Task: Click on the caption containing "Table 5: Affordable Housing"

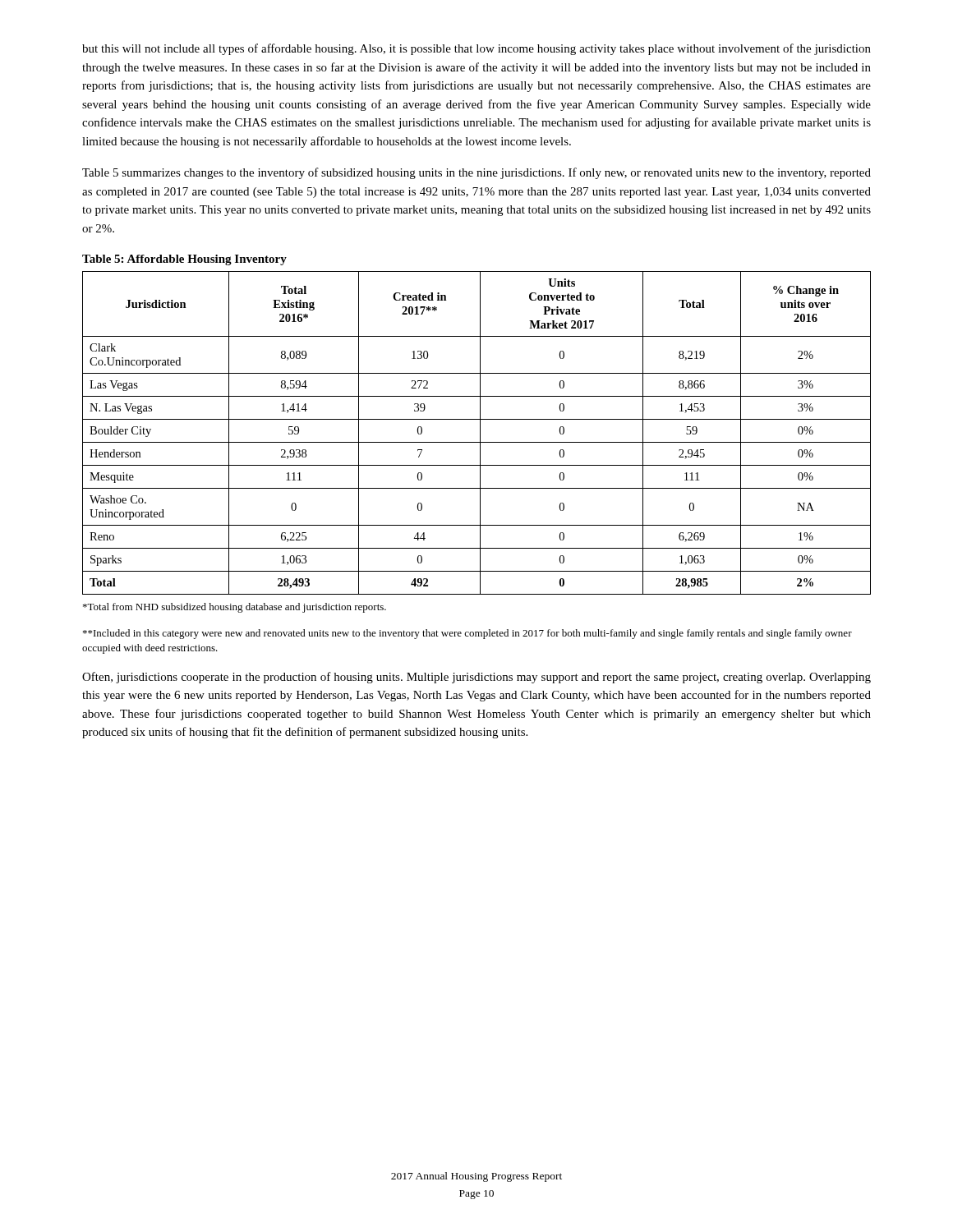Action: pyautogui.click(x=184, y=259)
